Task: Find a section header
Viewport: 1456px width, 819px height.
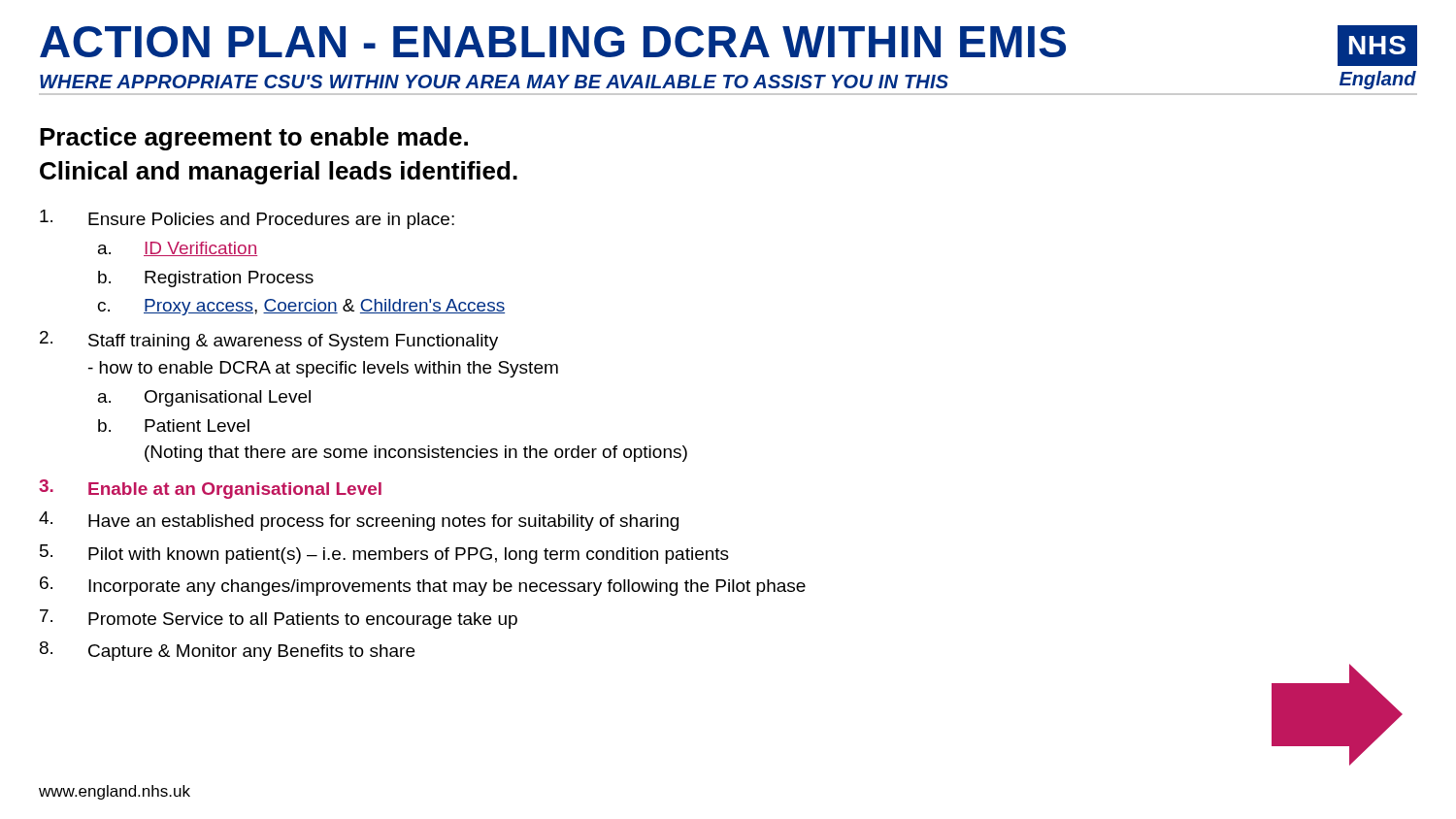Action: (553, 82)
